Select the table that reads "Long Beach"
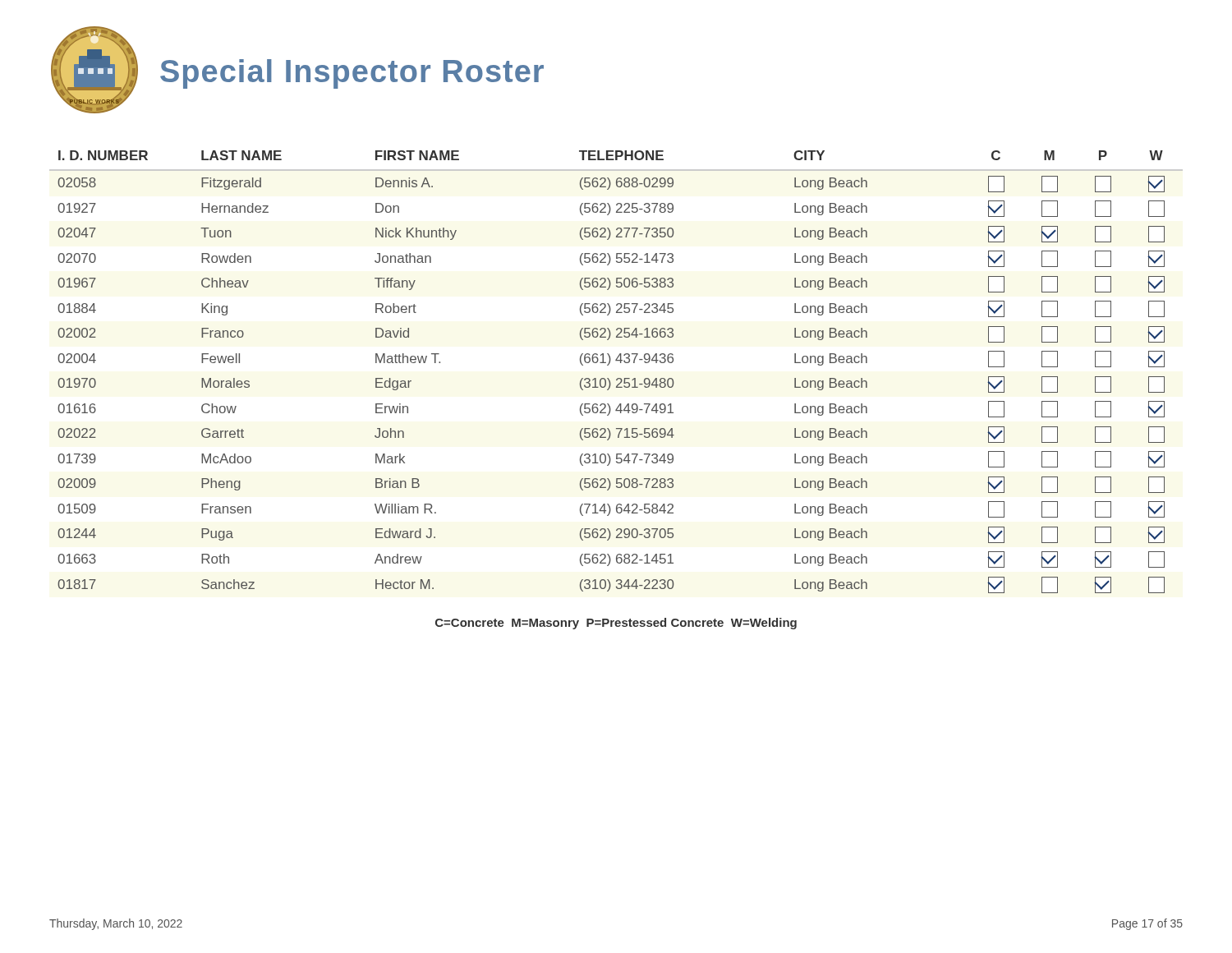 tap(616, 370)
